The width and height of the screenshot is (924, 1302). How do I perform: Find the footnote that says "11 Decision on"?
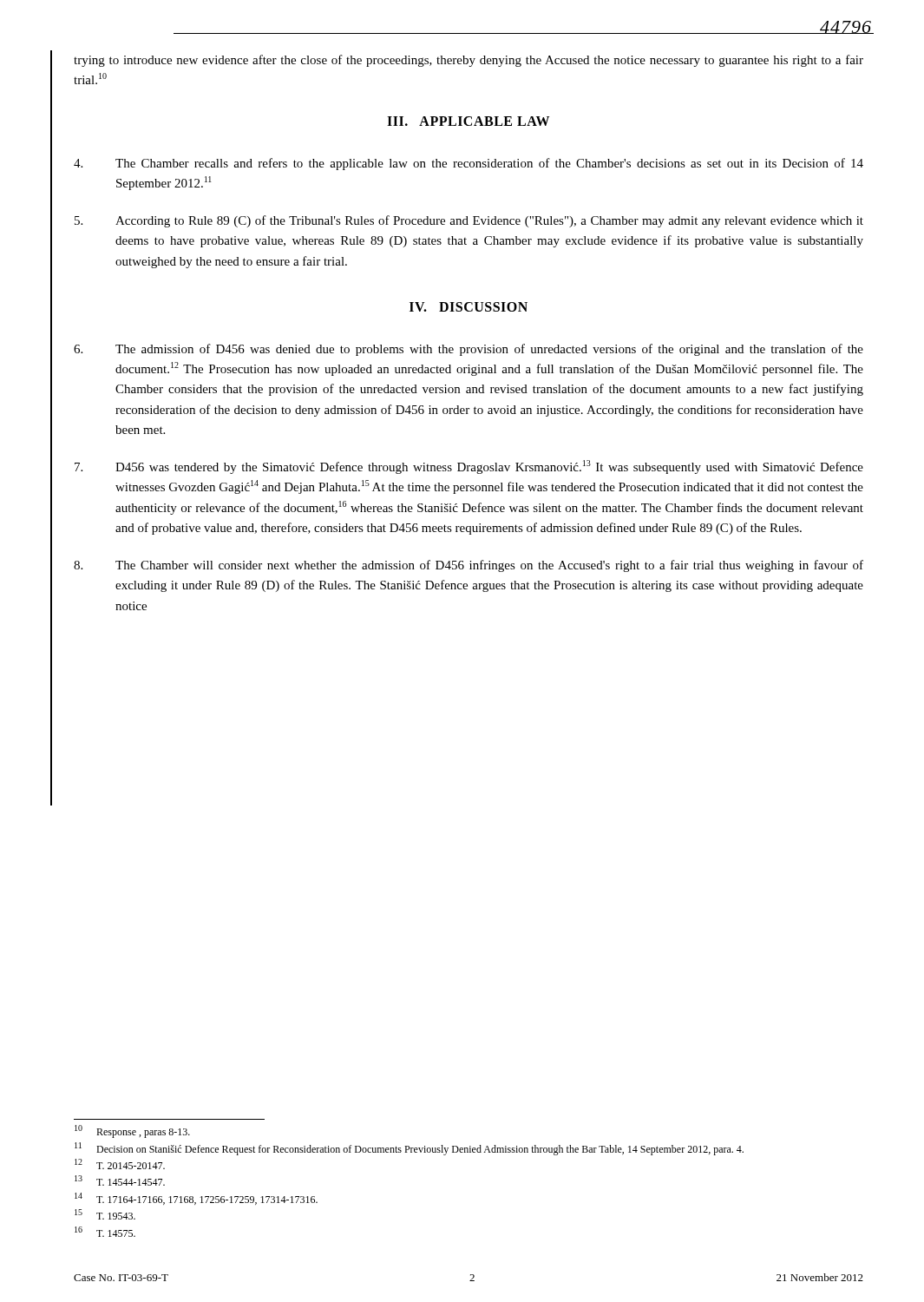click(469, 1150)
